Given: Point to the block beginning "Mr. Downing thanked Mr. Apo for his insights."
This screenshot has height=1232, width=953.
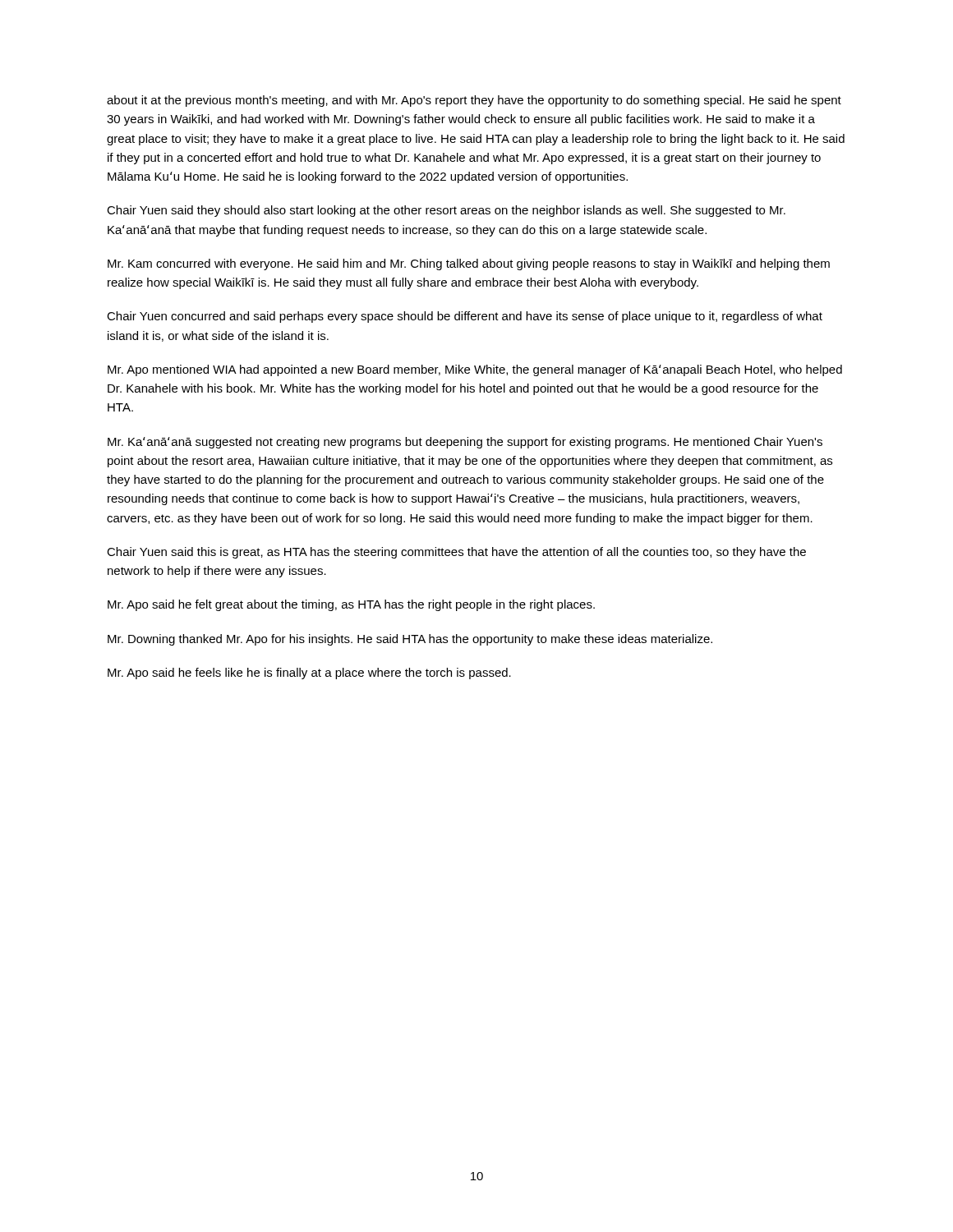Looking at the screenshot, I should [x=410, y=638].
